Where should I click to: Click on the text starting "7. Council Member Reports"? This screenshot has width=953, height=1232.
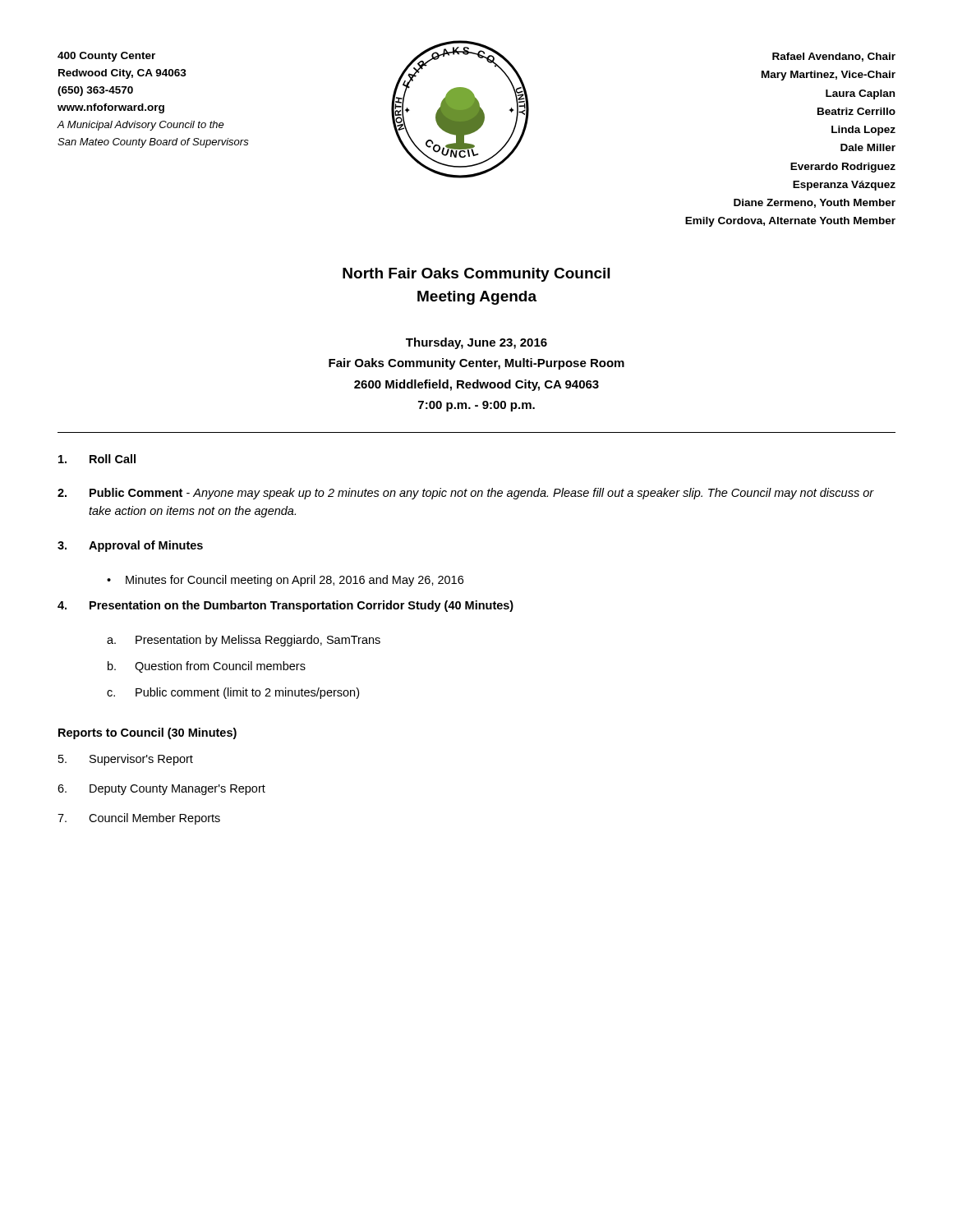pos(139,819)
